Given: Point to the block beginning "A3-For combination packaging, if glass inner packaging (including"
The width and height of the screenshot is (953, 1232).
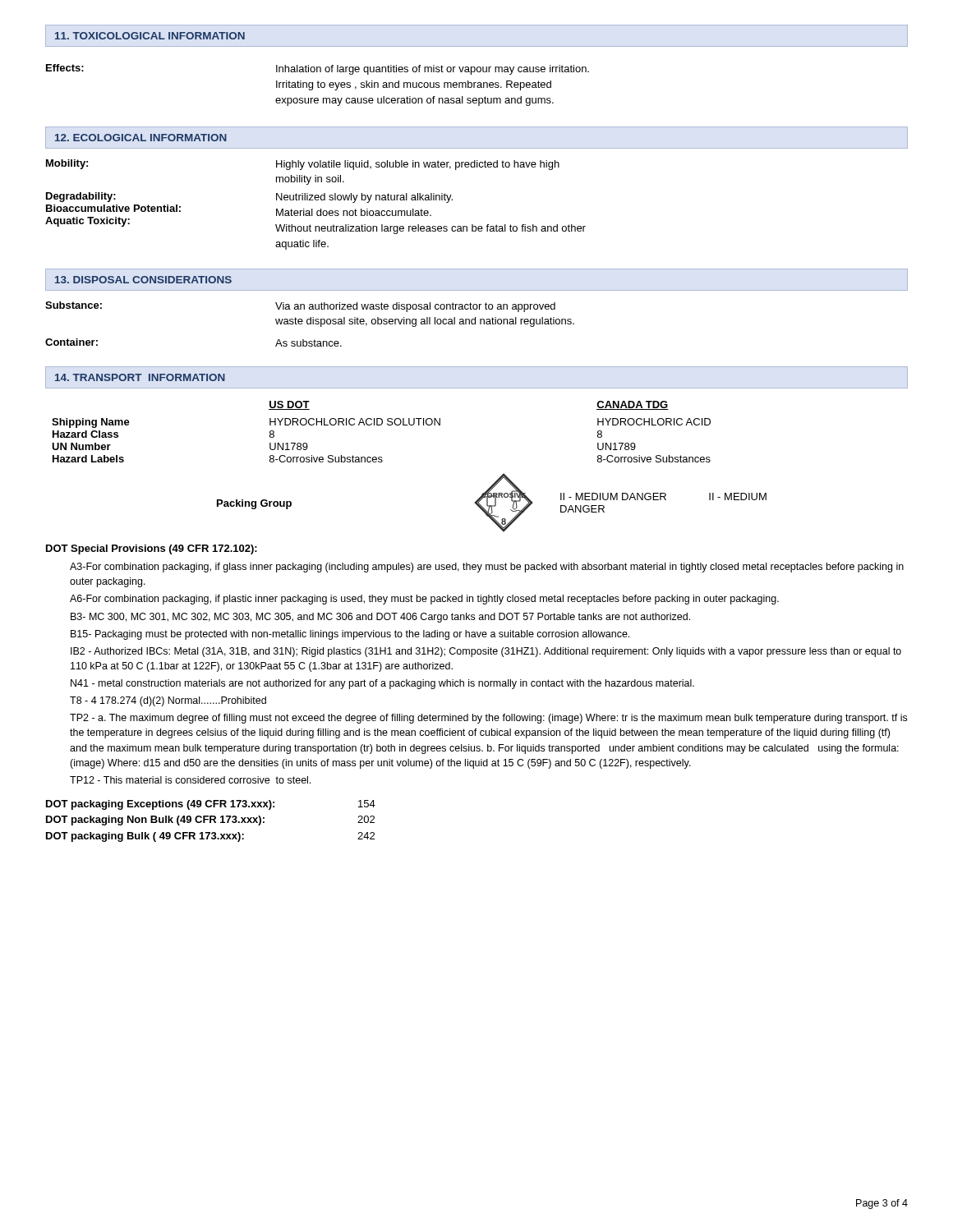Looking at the screenshot, I should [489, 673].
